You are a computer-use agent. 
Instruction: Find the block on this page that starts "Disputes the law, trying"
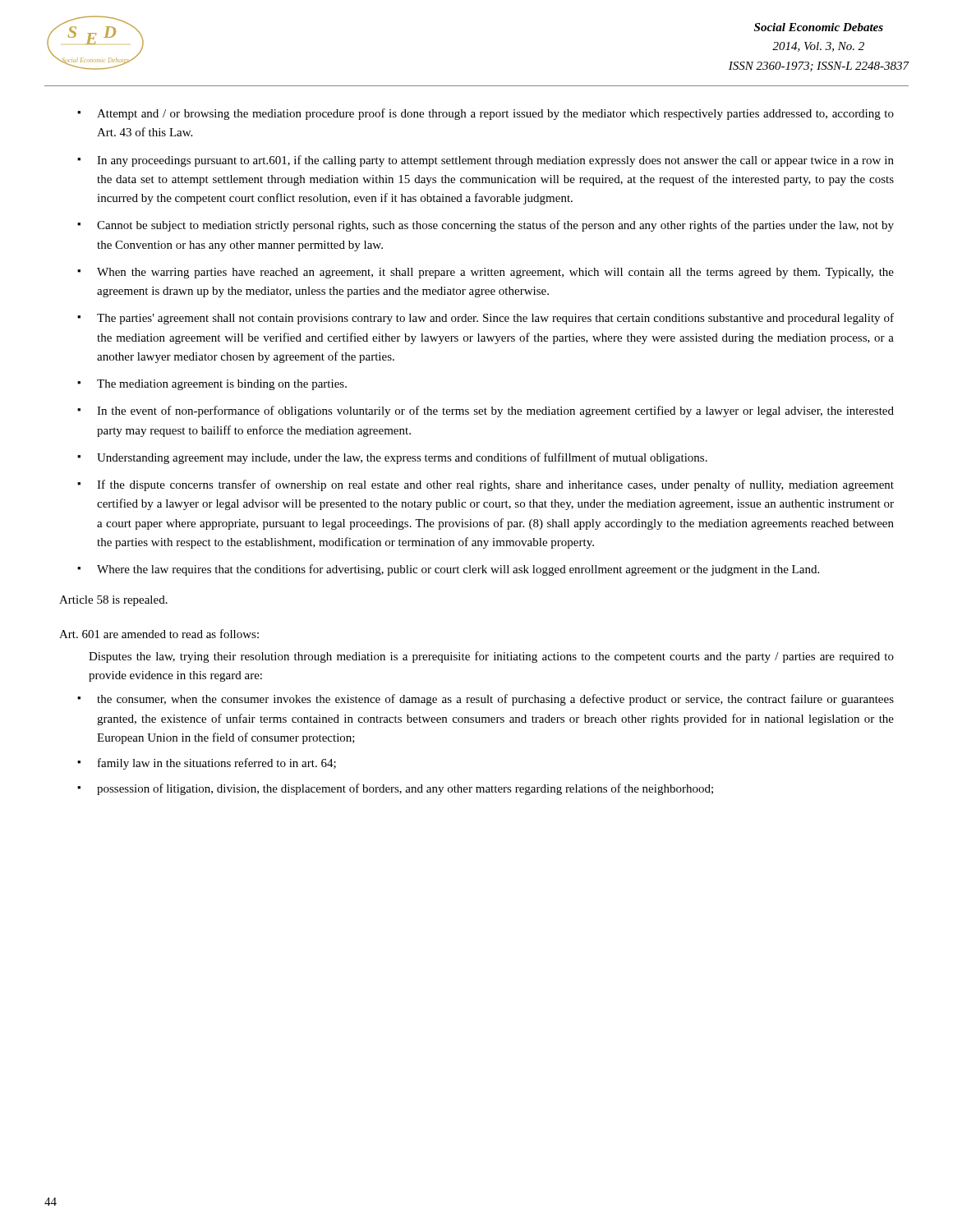[x=491, y=666]
